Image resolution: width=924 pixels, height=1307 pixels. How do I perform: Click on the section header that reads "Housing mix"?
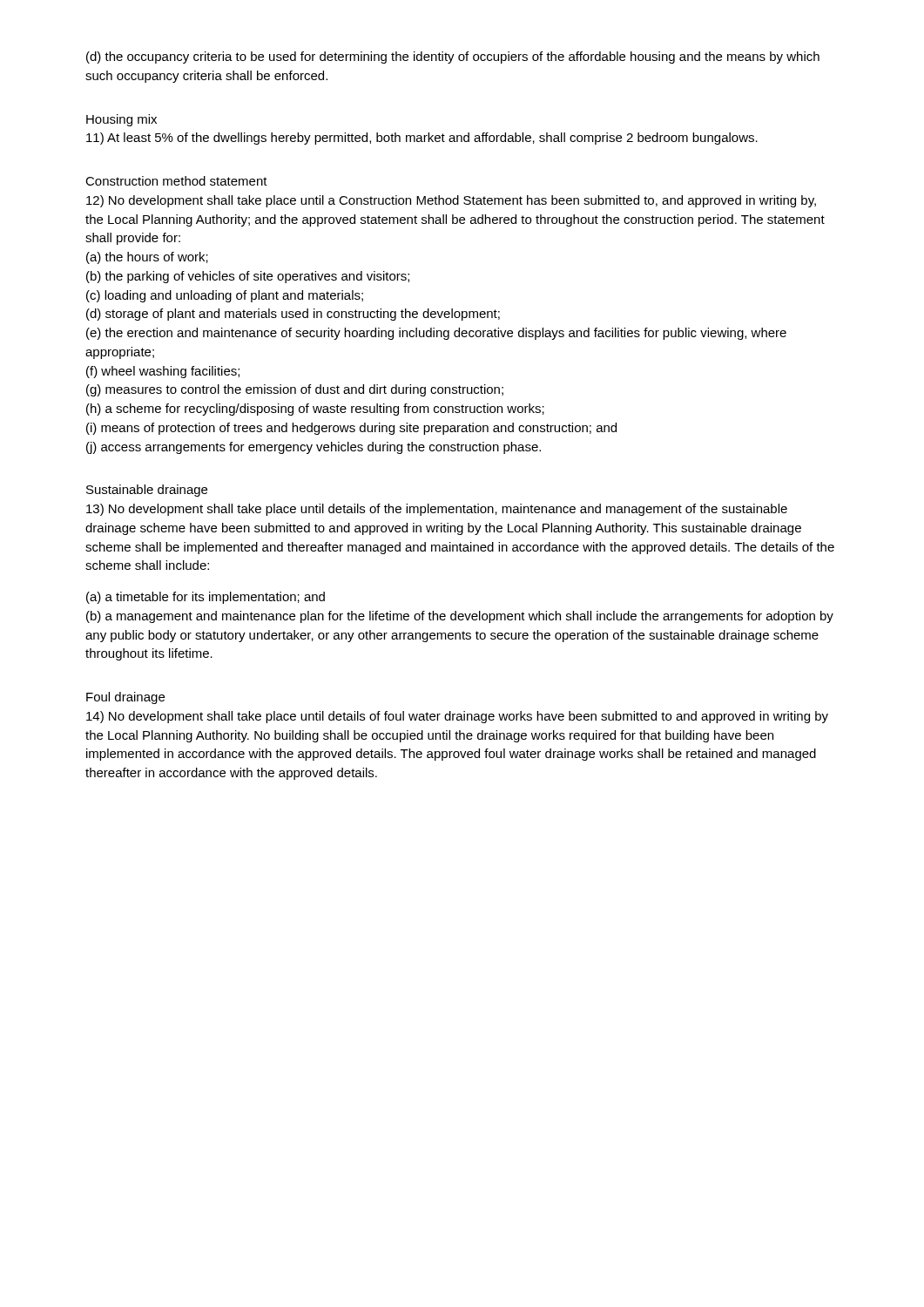[x=121, y=118]
